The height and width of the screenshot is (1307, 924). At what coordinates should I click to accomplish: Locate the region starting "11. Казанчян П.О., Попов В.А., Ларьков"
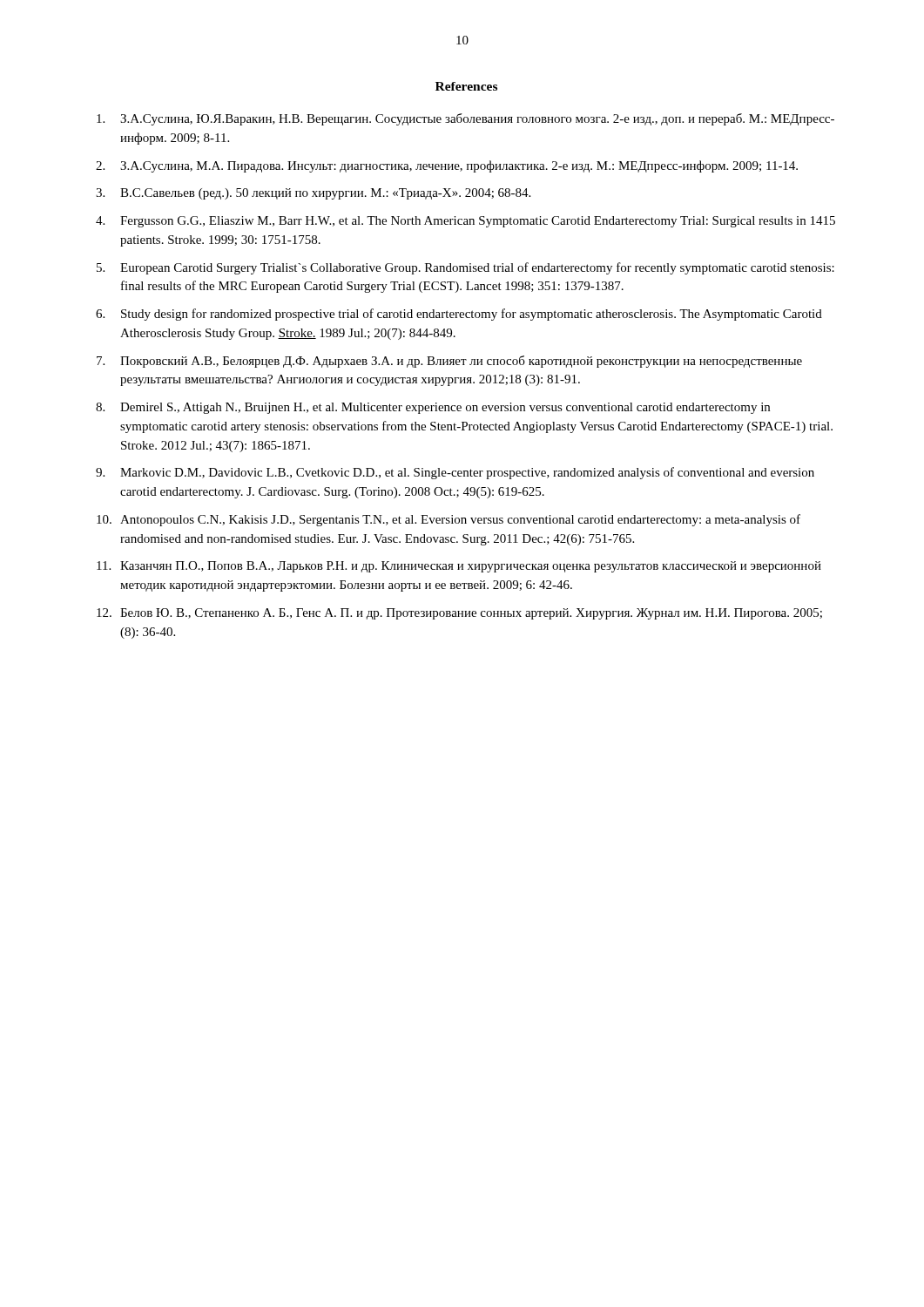click(466, 576)
